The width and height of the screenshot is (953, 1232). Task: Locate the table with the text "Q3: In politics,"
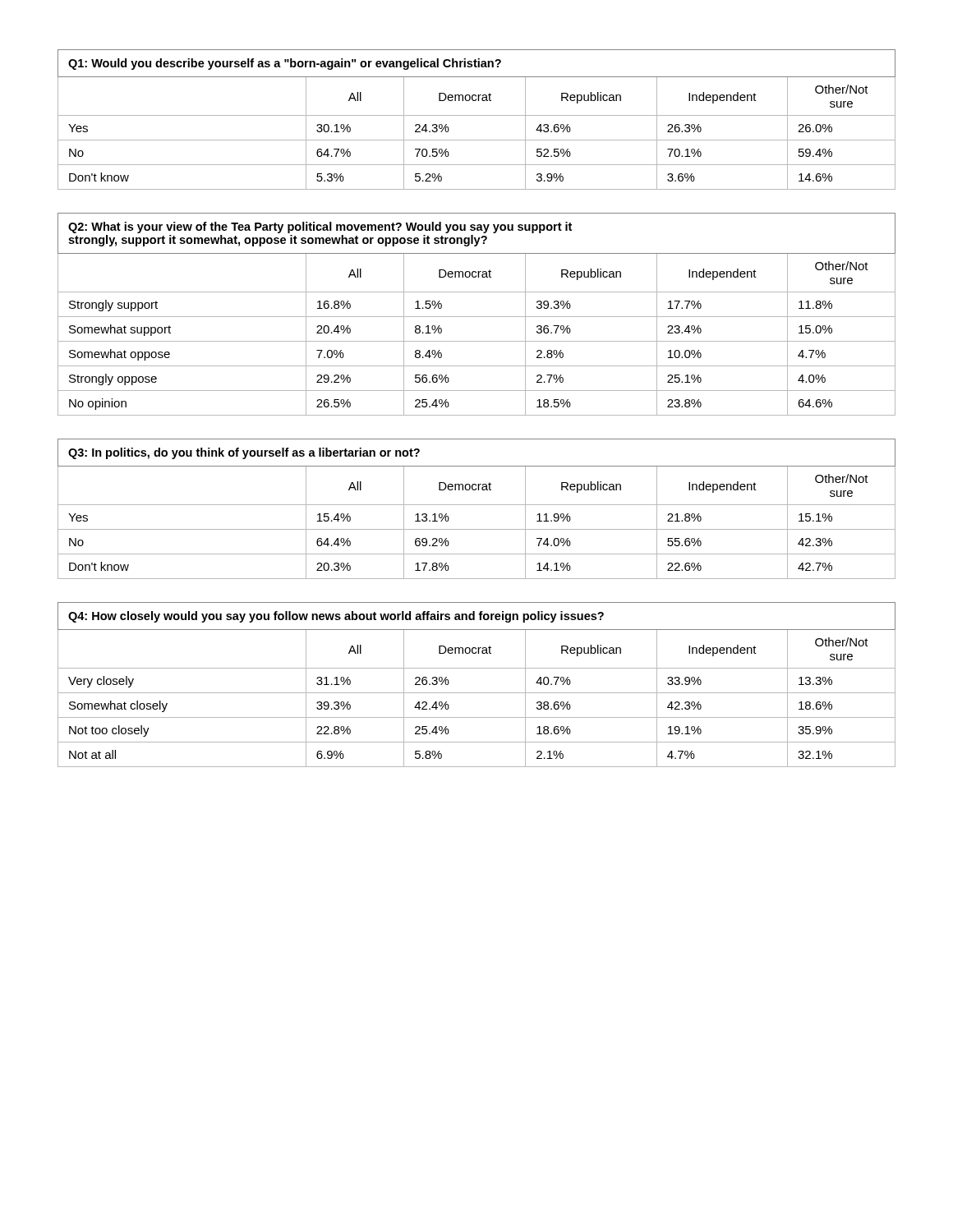tap(476, 509)
